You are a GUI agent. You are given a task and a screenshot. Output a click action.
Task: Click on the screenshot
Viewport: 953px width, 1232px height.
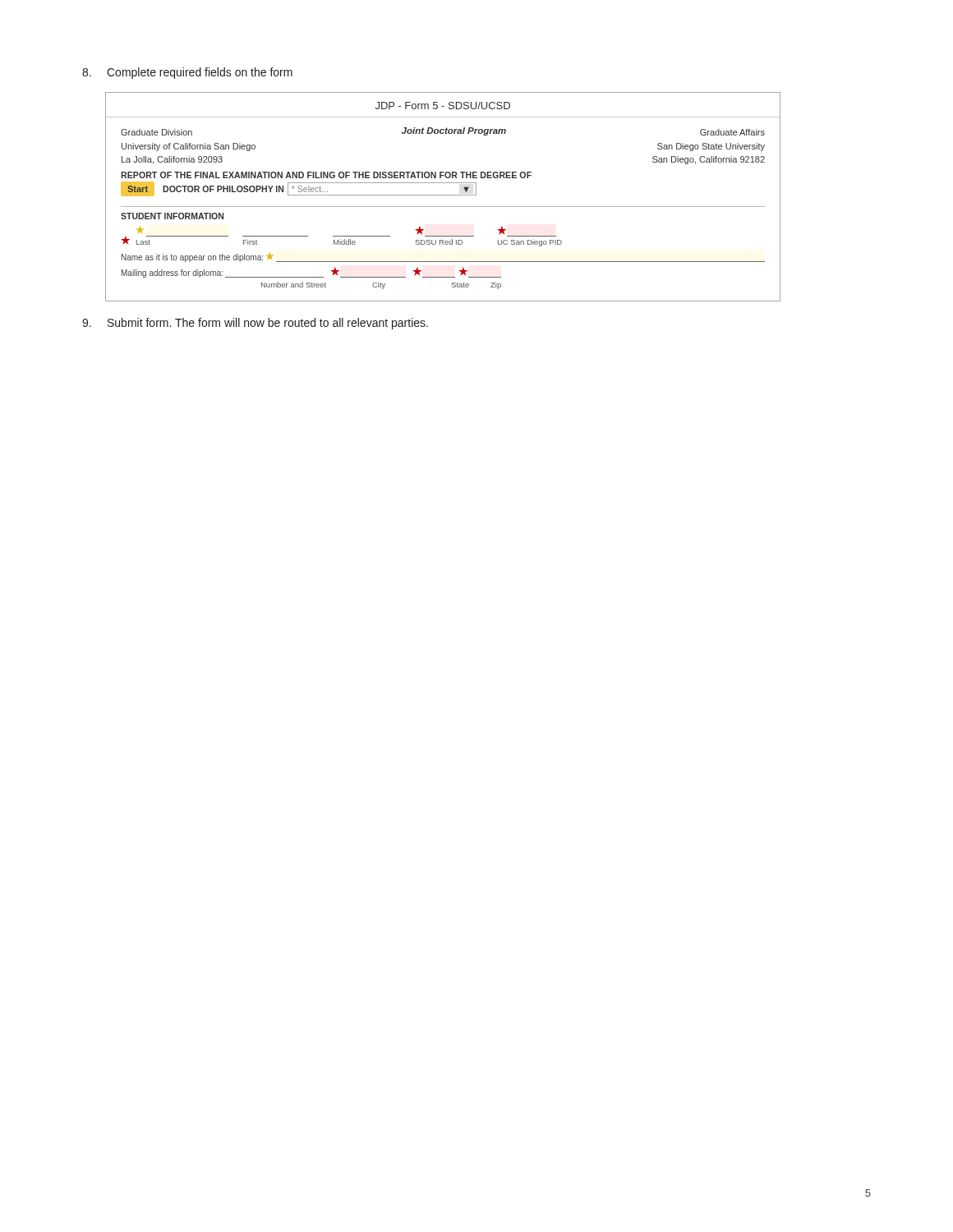pos(488,197)
